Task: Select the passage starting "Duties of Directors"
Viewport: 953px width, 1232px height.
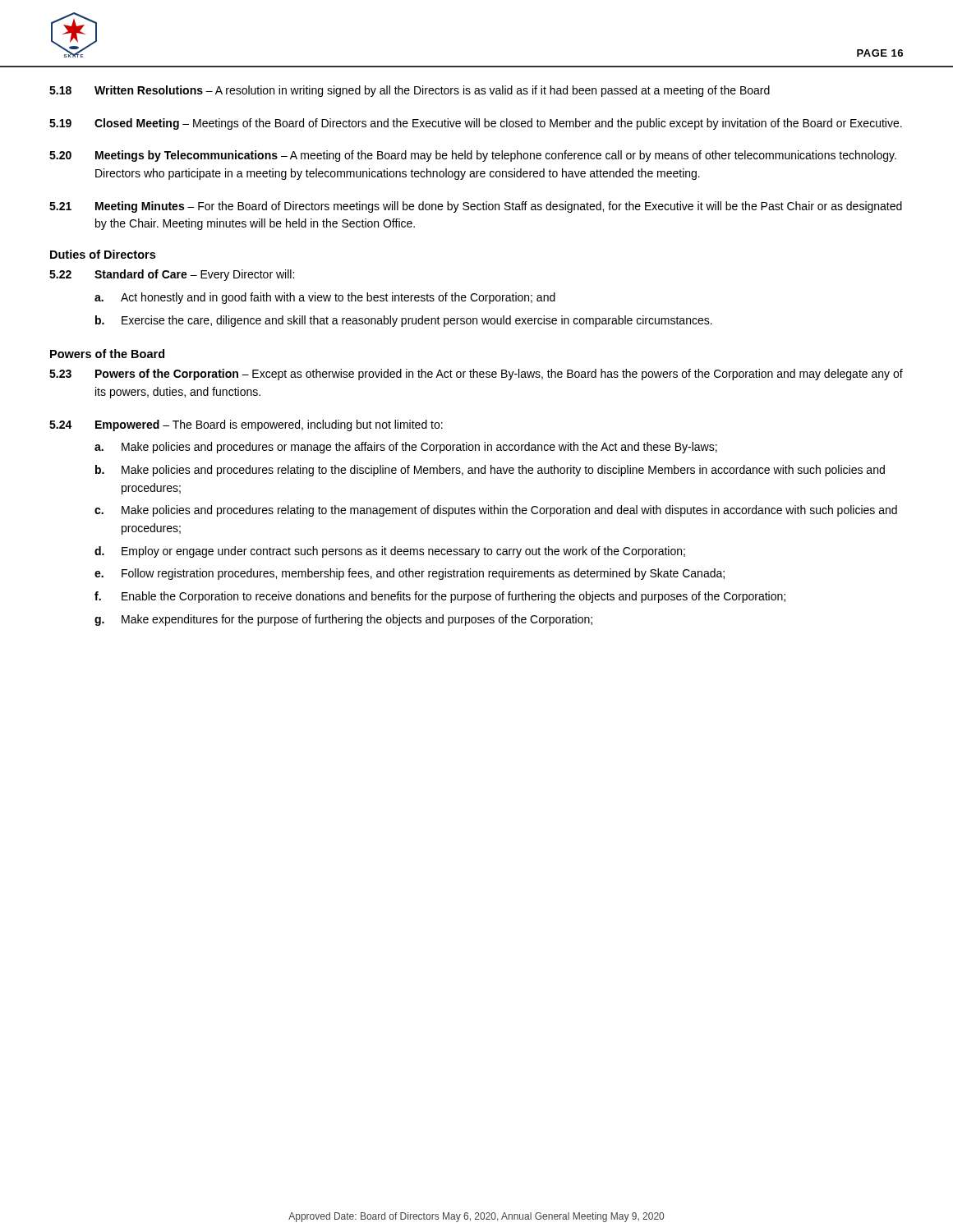Action: click(103, 255)
